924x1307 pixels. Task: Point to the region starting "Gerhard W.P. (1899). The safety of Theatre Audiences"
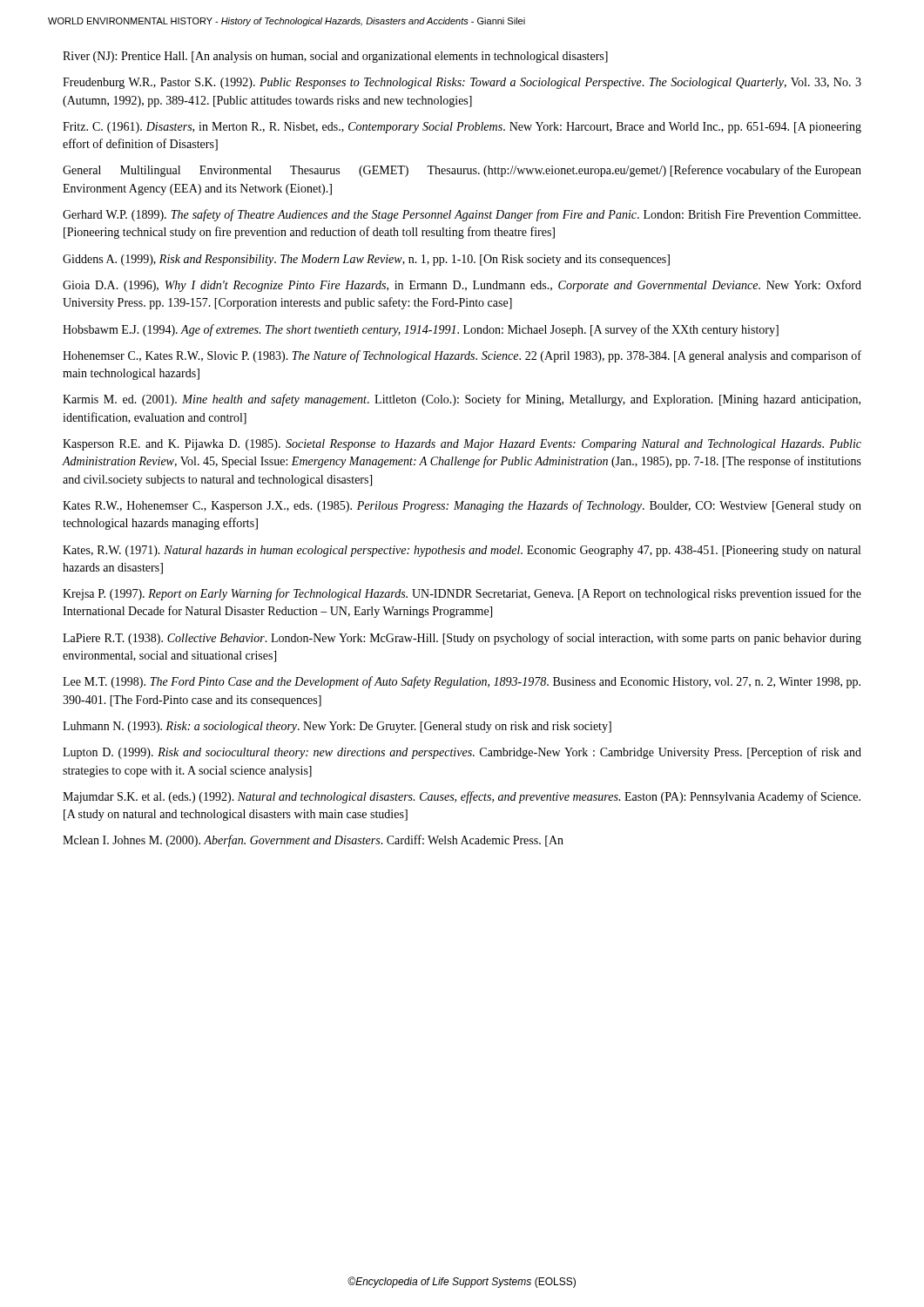pos(462,224)
